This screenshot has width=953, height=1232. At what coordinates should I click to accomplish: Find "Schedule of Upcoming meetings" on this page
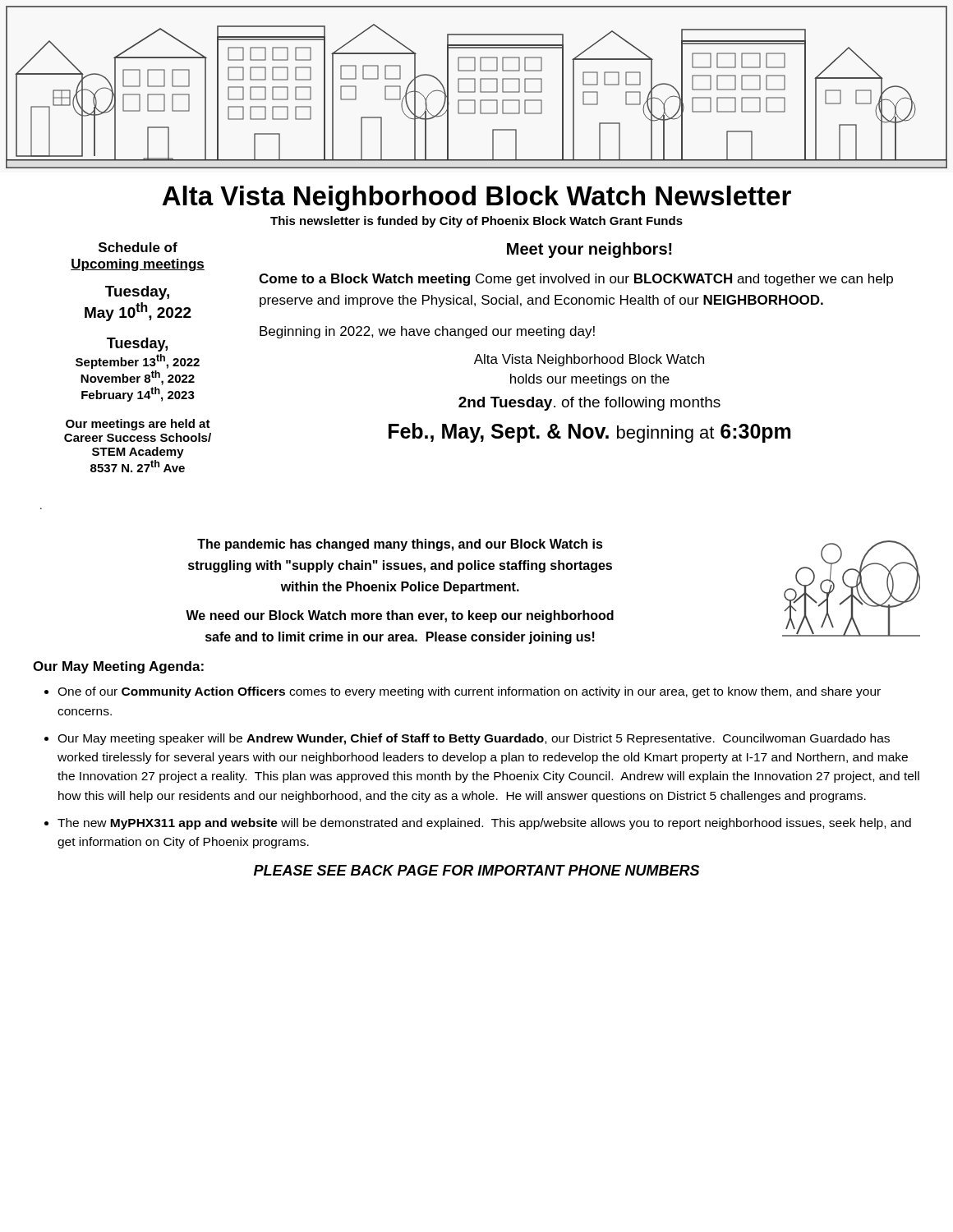point(138,256)
